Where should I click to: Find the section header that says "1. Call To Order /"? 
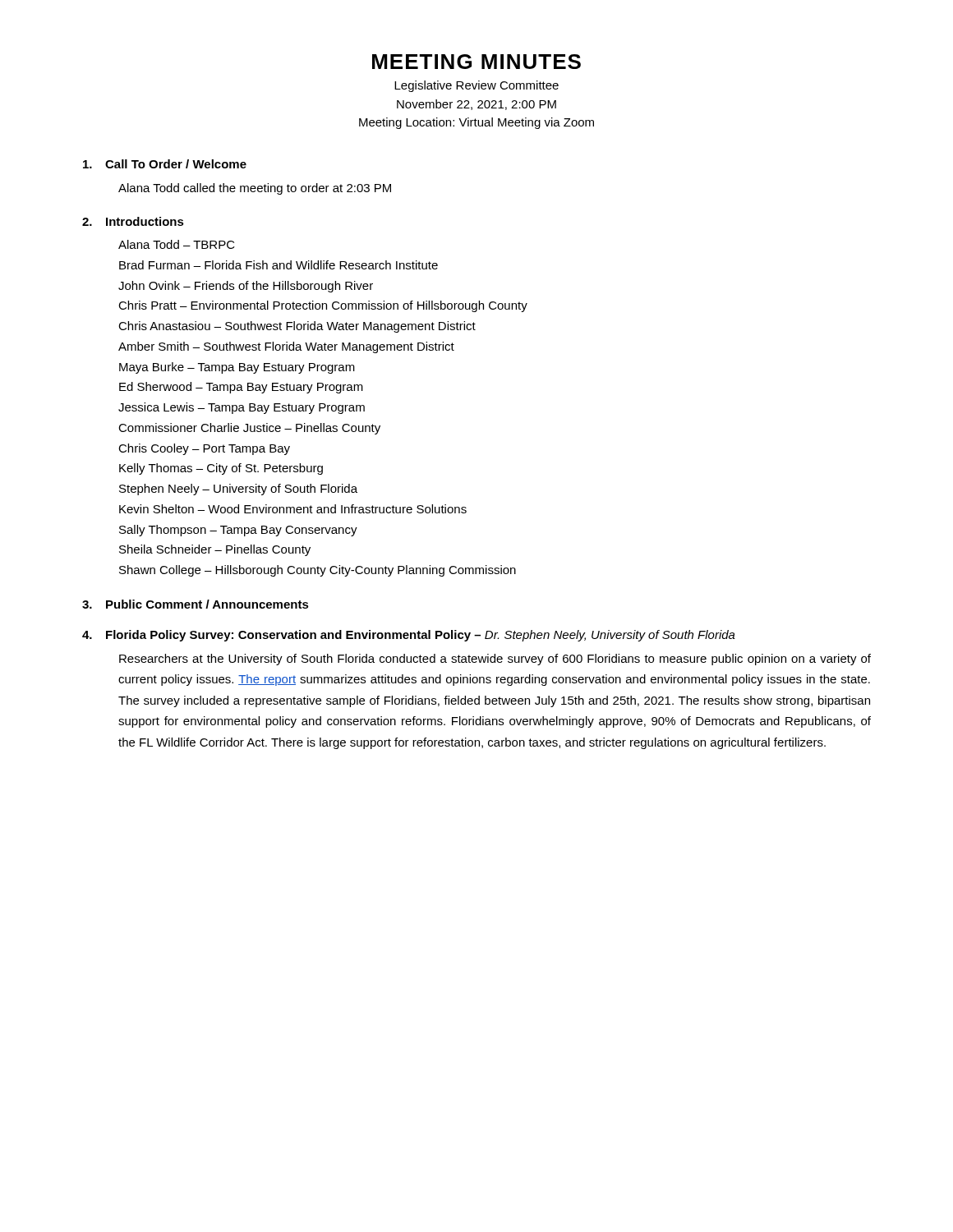pos(164,163)
